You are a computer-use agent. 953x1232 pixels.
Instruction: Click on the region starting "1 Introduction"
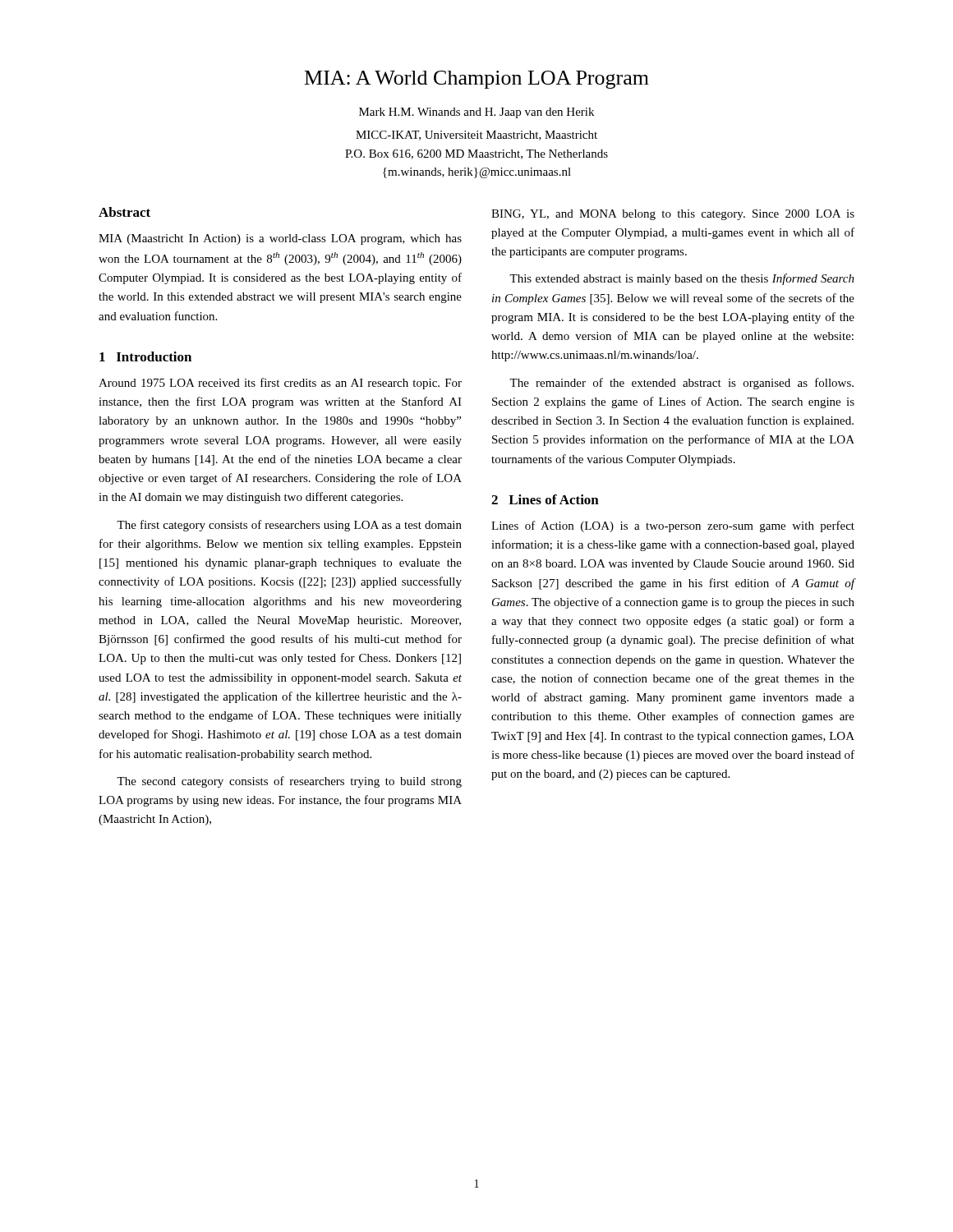(x=145, y=357)
